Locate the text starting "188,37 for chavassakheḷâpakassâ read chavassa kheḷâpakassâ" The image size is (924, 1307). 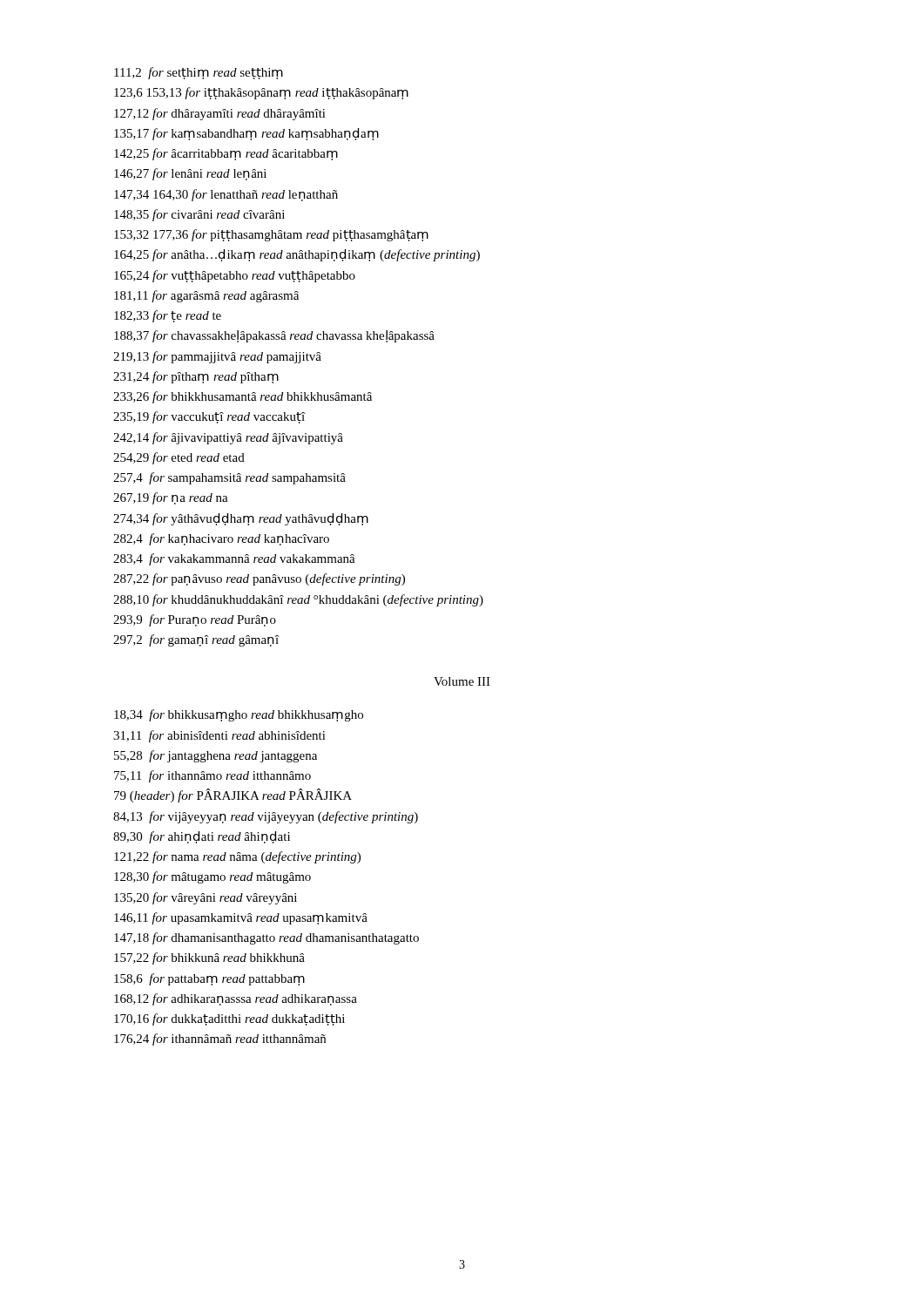pos(274,336)
